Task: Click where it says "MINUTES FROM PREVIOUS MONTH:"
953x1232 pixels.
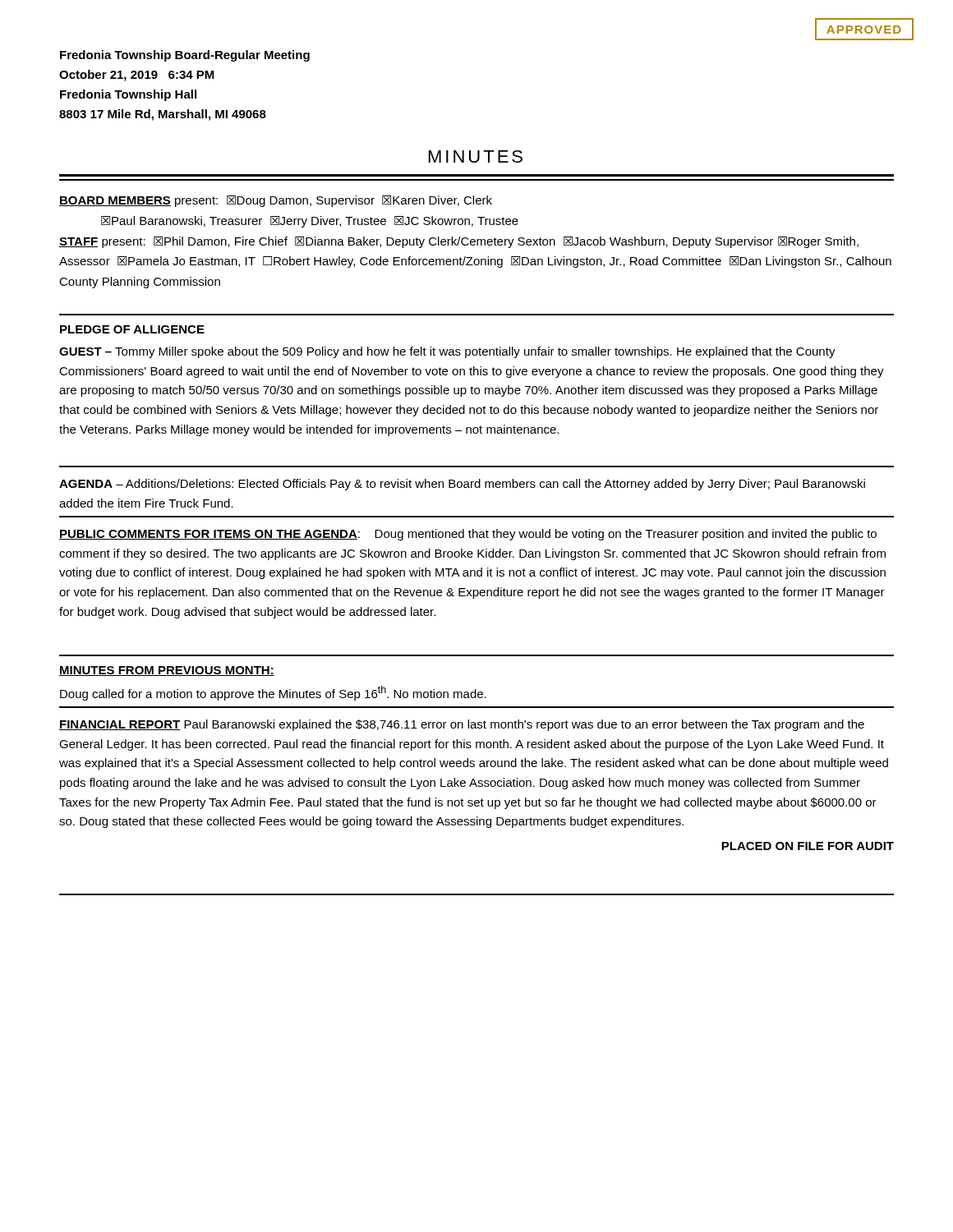Action: point(167,670)
